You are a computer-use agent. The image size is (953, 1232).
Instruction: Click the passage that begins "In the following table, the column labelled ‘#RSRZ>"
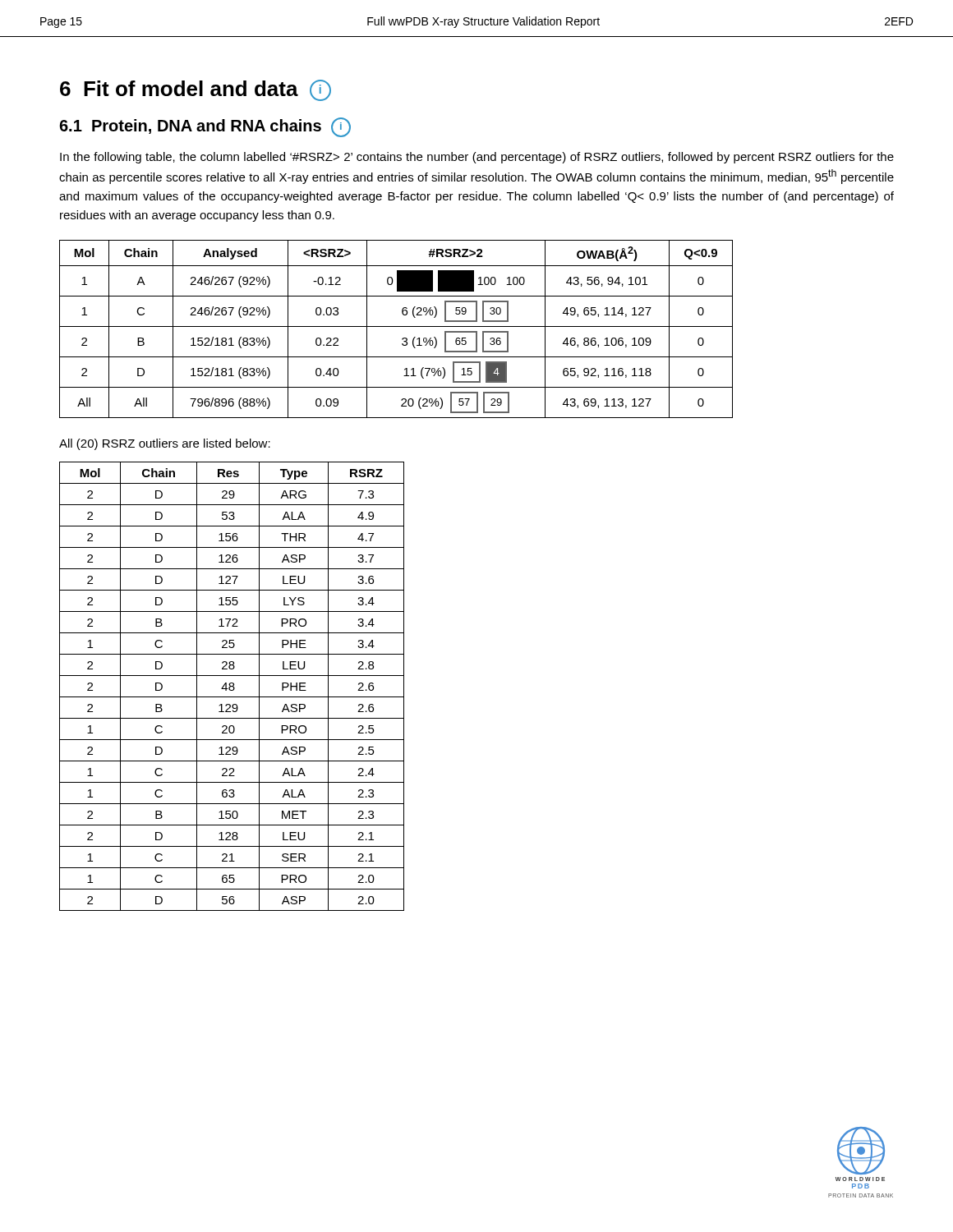click(476, 186)
